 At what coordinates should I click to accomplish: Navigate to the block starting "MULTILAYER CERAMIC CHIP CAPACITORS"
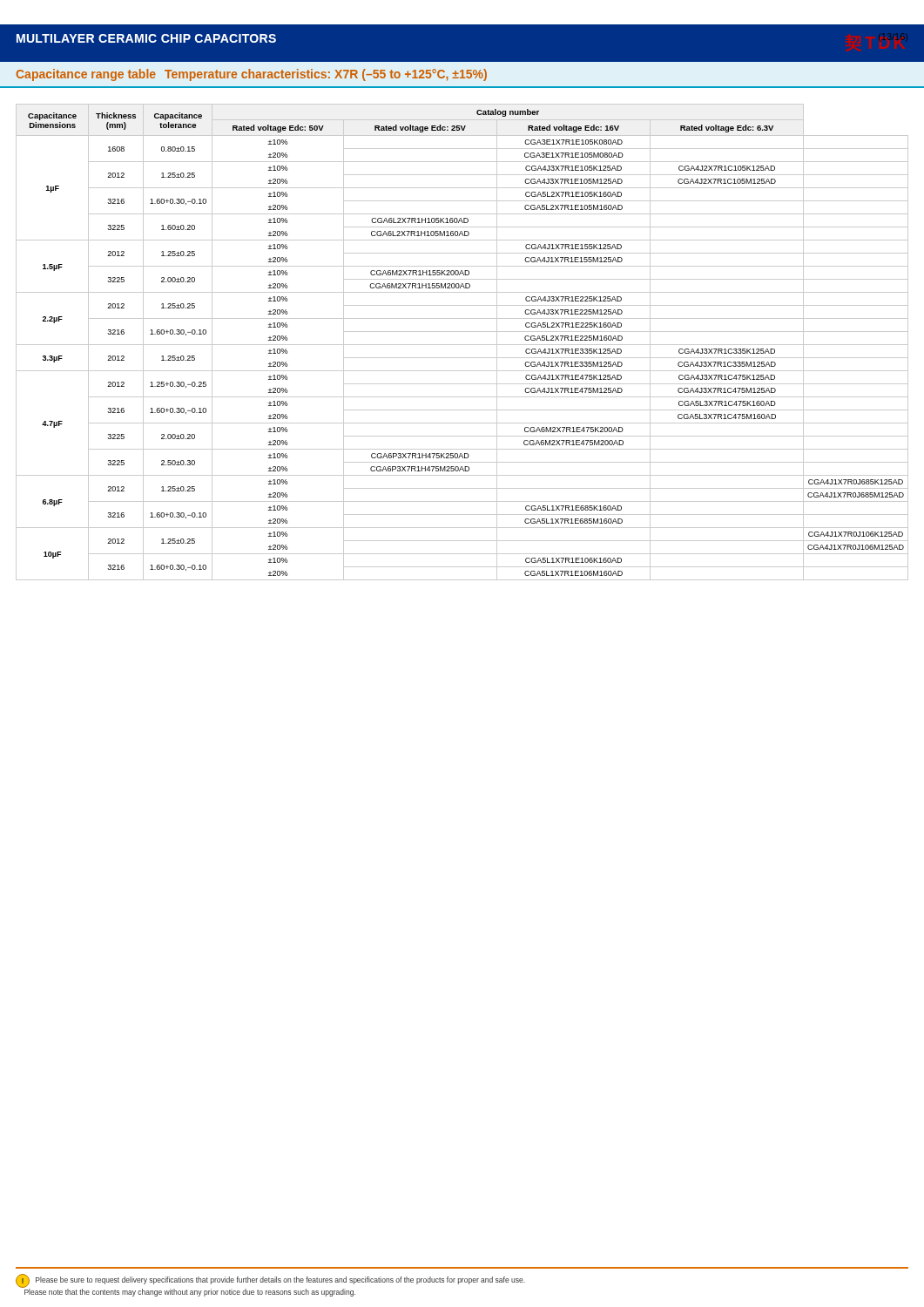pos(146,38)
